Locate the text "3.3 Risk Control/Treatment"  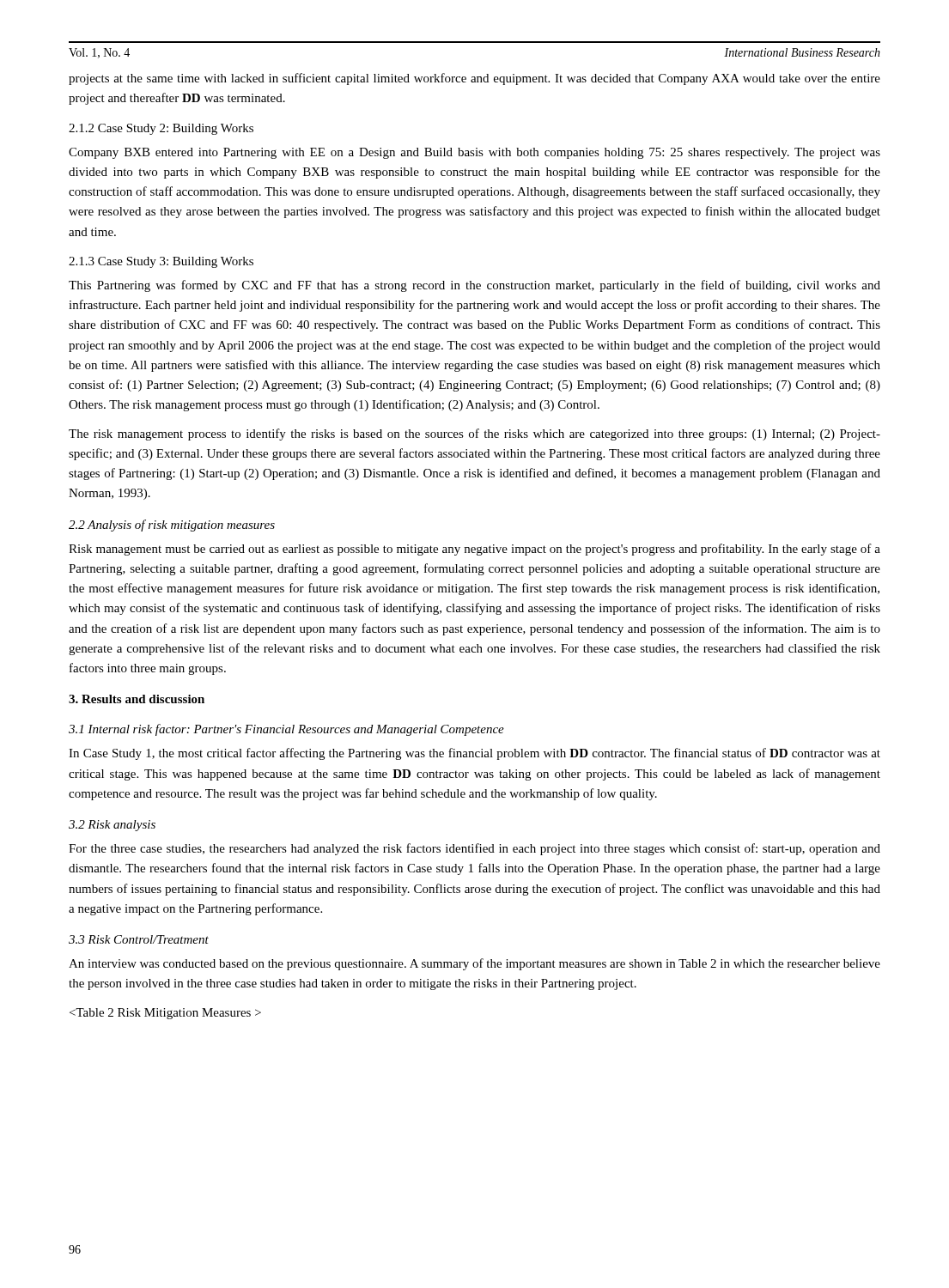139,939
